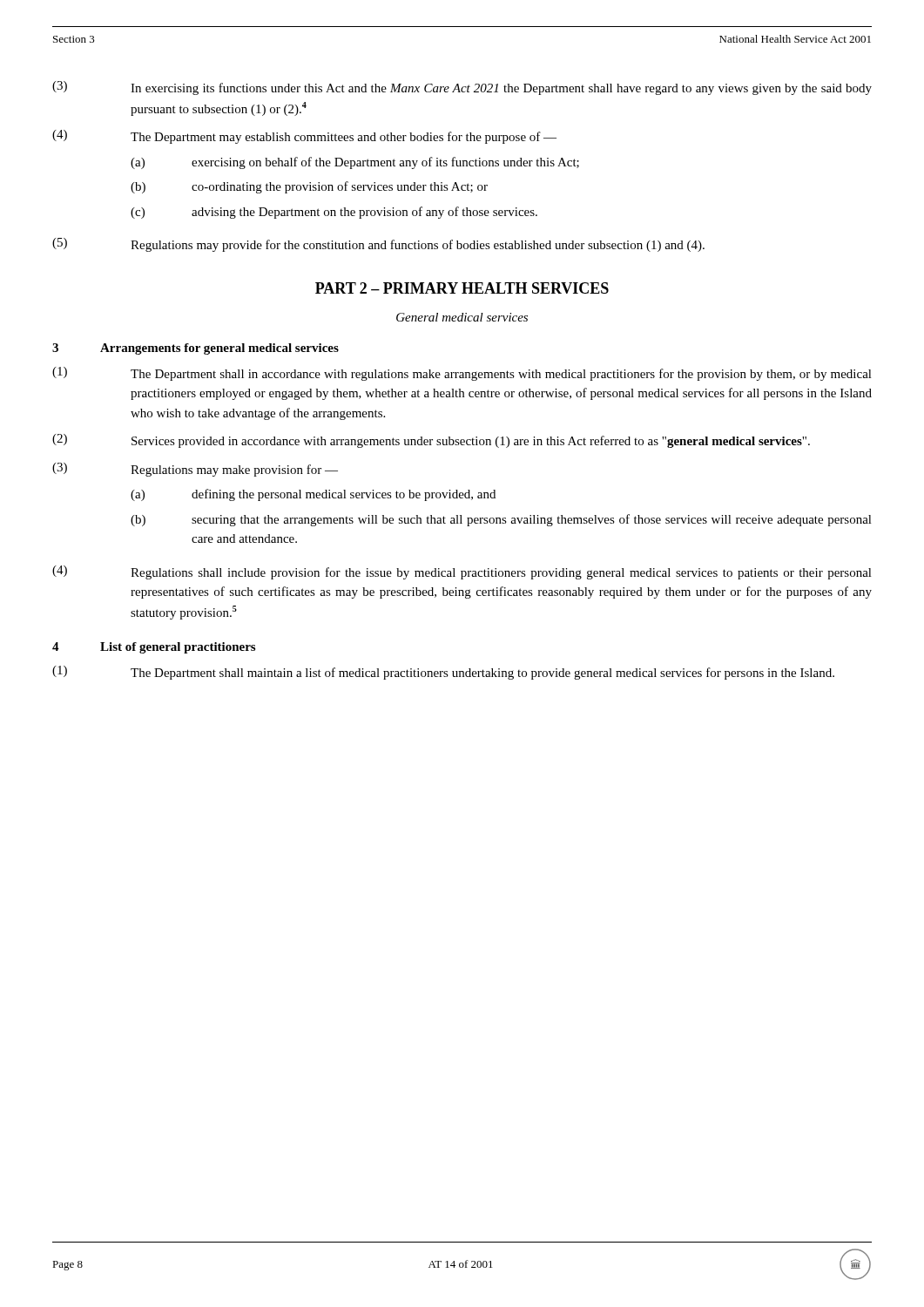This screenshot has width=924, height=1307.
Task: Navigate to the region starting "PART 2 – PRIMARY HEALTH SERVICES"
Action: point(462,288)
